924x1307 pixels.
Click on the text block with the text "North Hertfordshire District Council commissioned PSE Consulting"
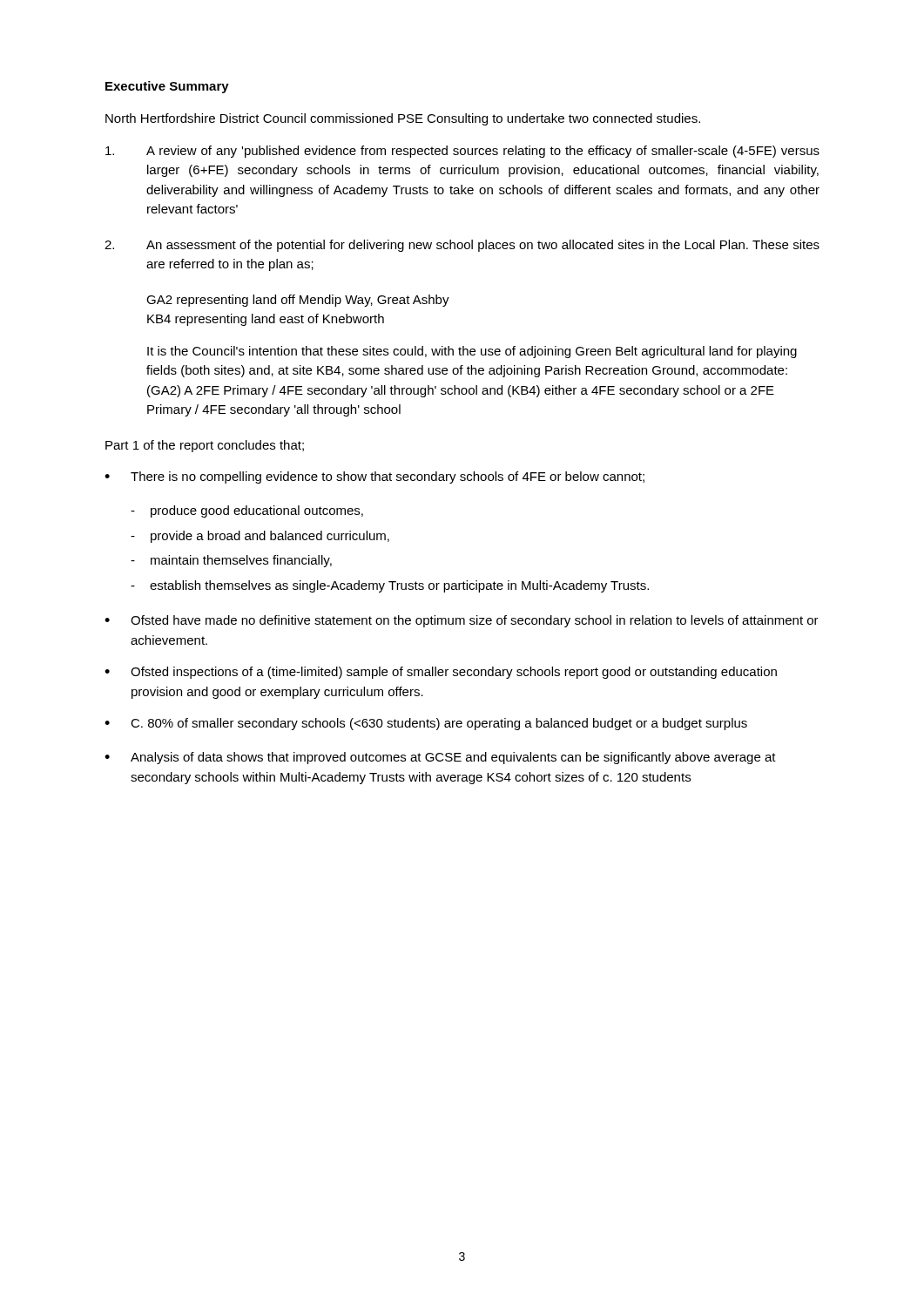coord(403,118)
